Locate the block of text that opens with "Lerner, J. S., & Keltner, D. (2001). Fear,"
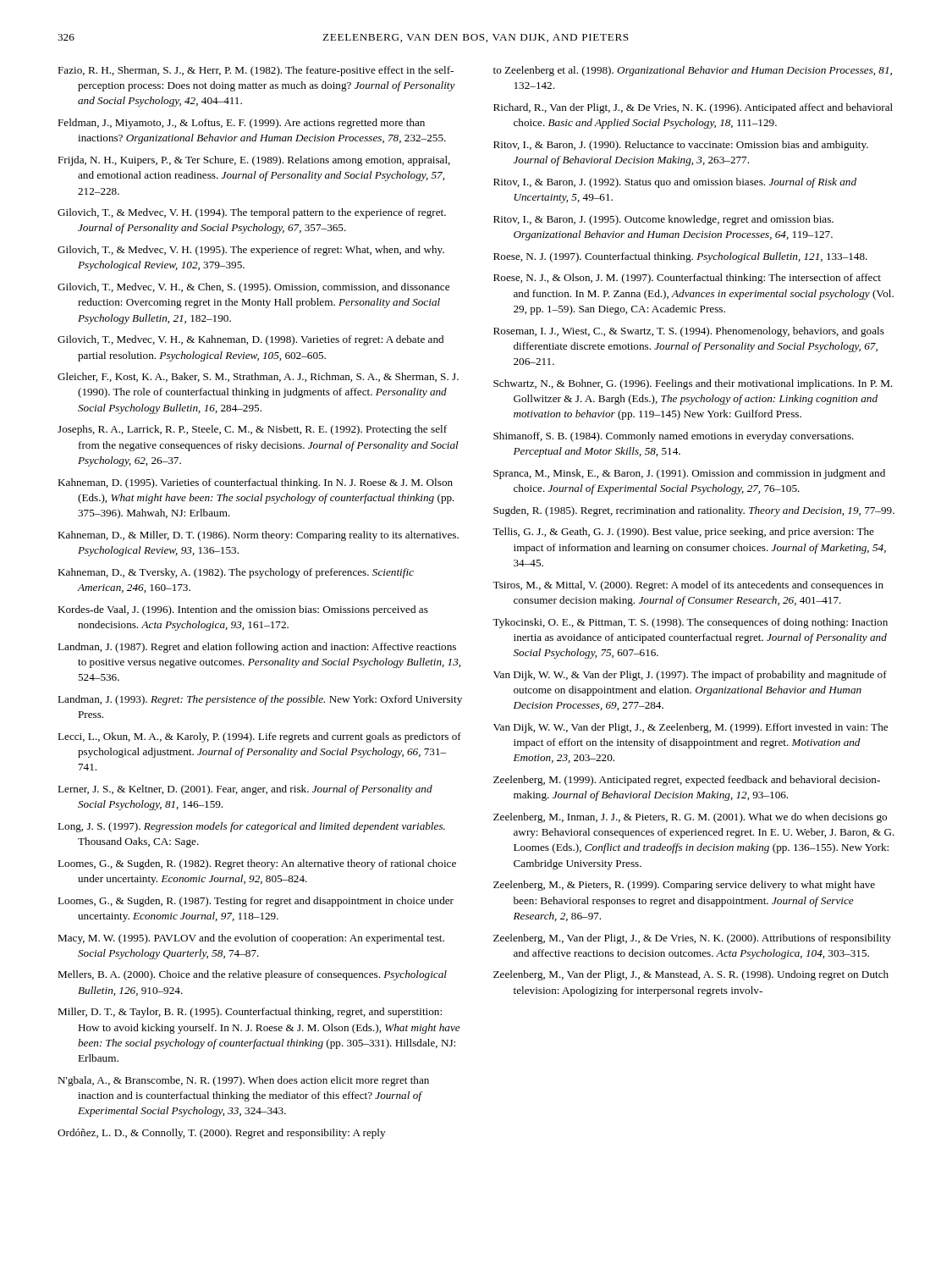Image resolution: width=952 pixels, height=1270 pixels. tap(245, 796)
